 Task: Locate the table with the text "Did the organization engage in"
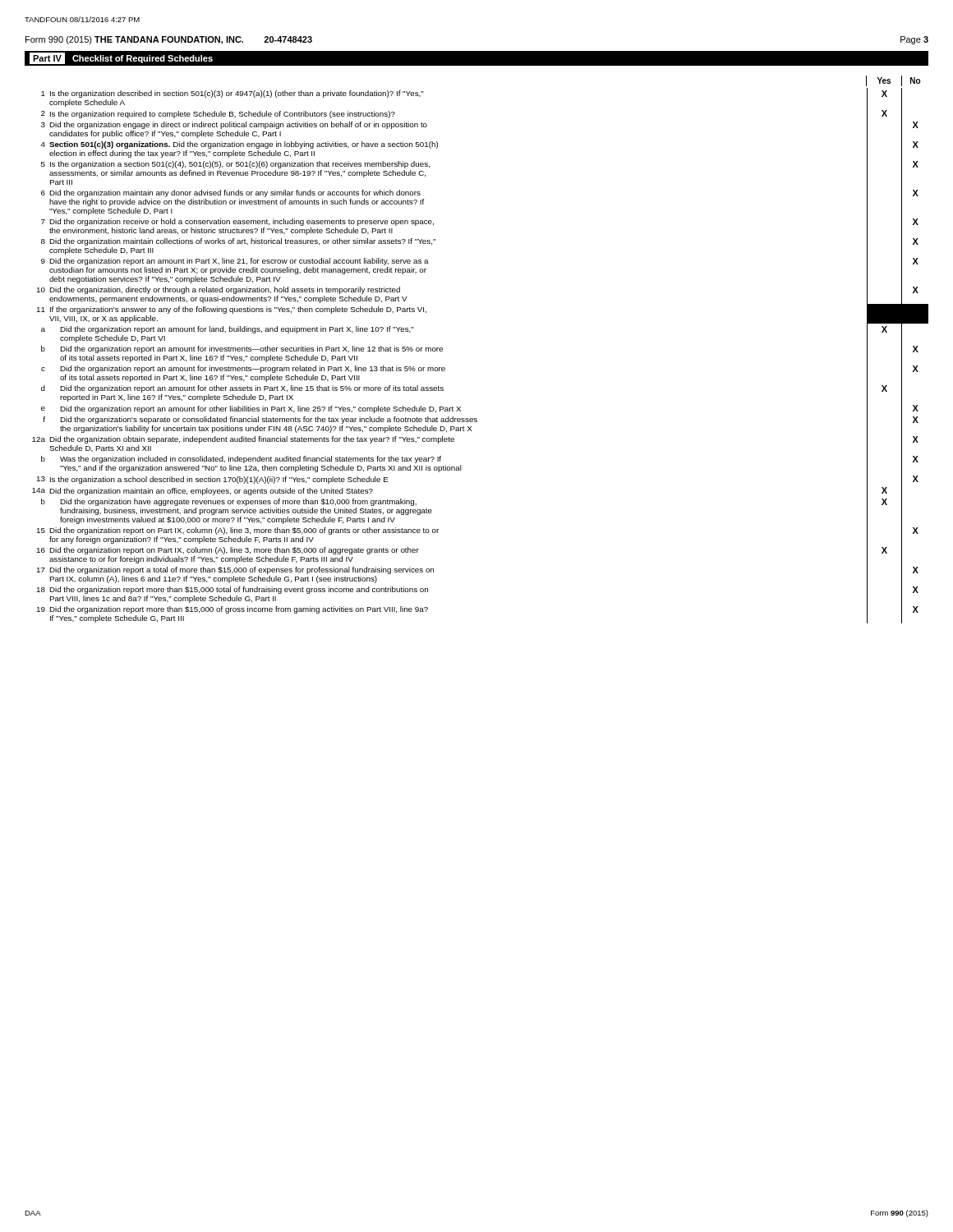476,356
